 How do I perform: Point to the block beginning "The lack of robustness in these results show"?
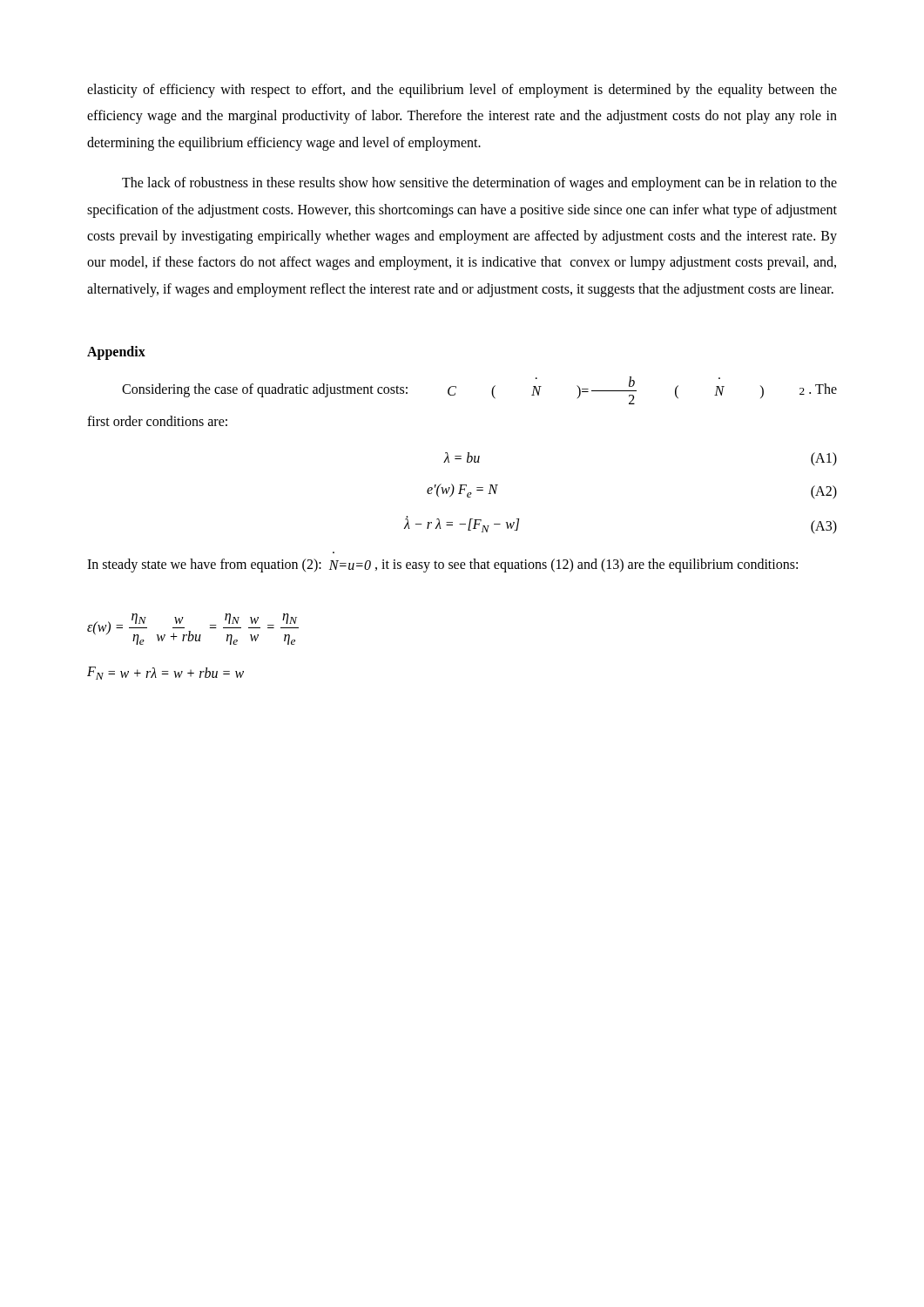(x=462, y=236)
